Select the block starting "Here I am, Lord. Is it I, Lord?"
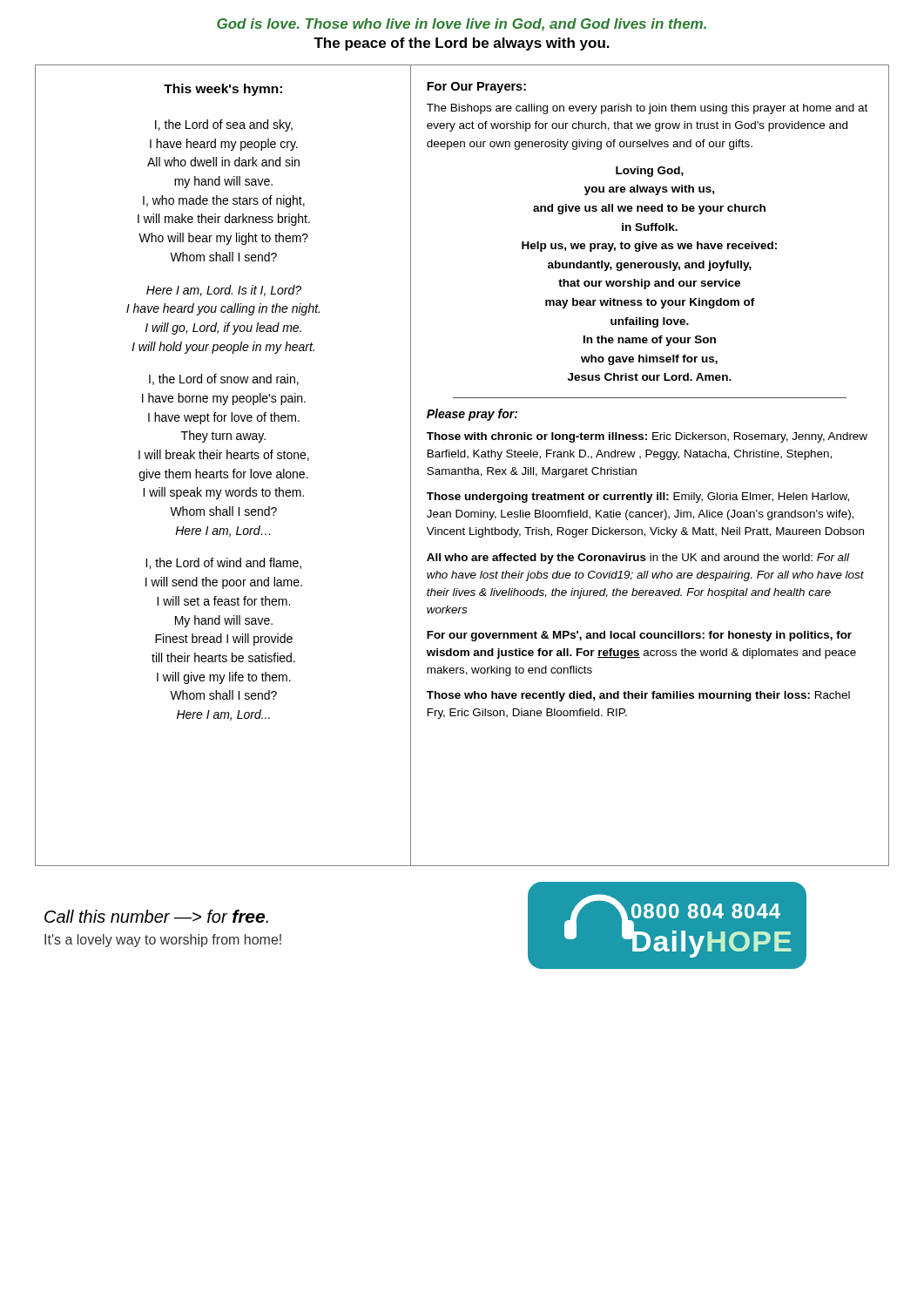 click(x=224, y=318)
